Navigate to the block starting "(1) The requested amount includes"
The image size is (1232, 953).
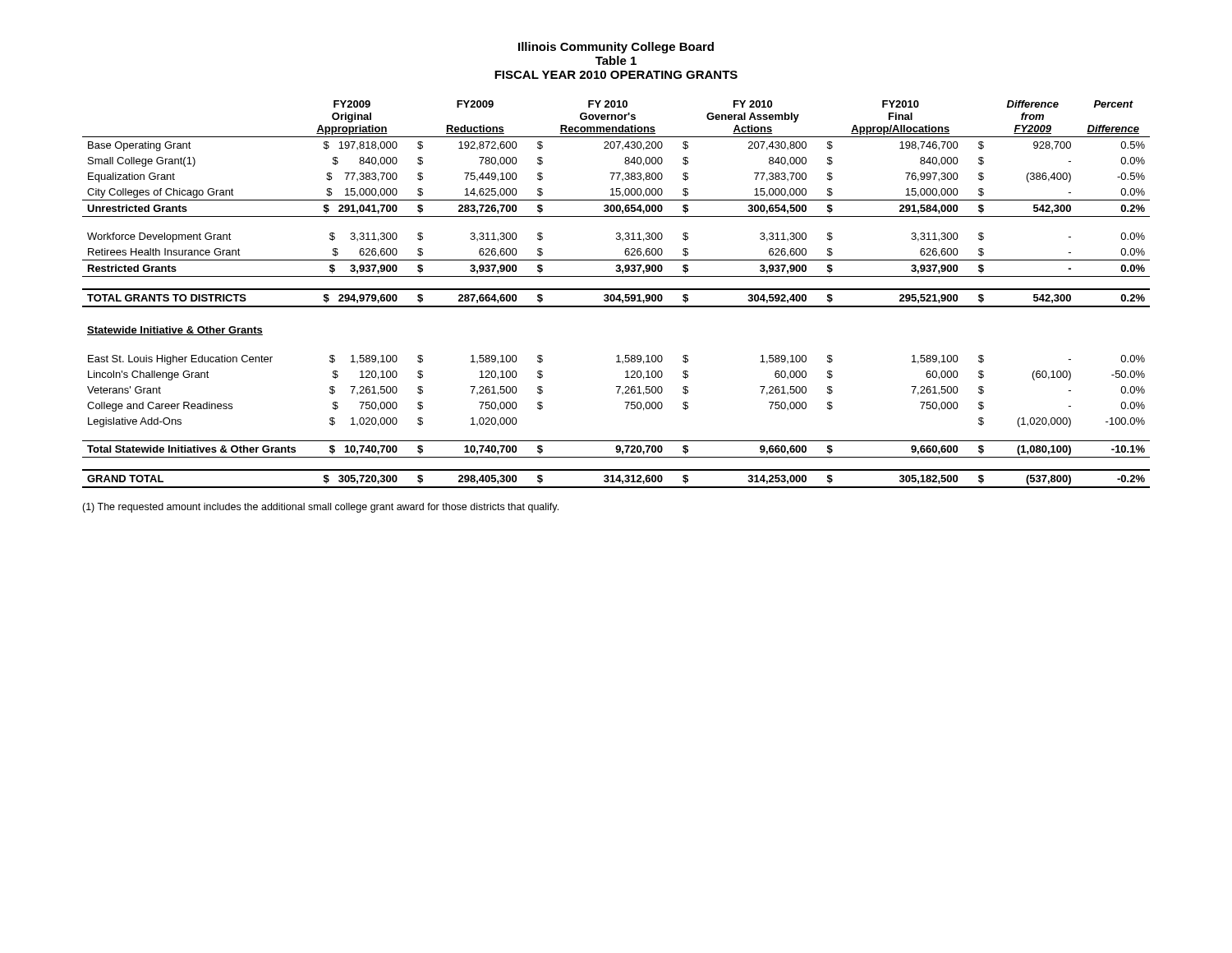[321, 507]
